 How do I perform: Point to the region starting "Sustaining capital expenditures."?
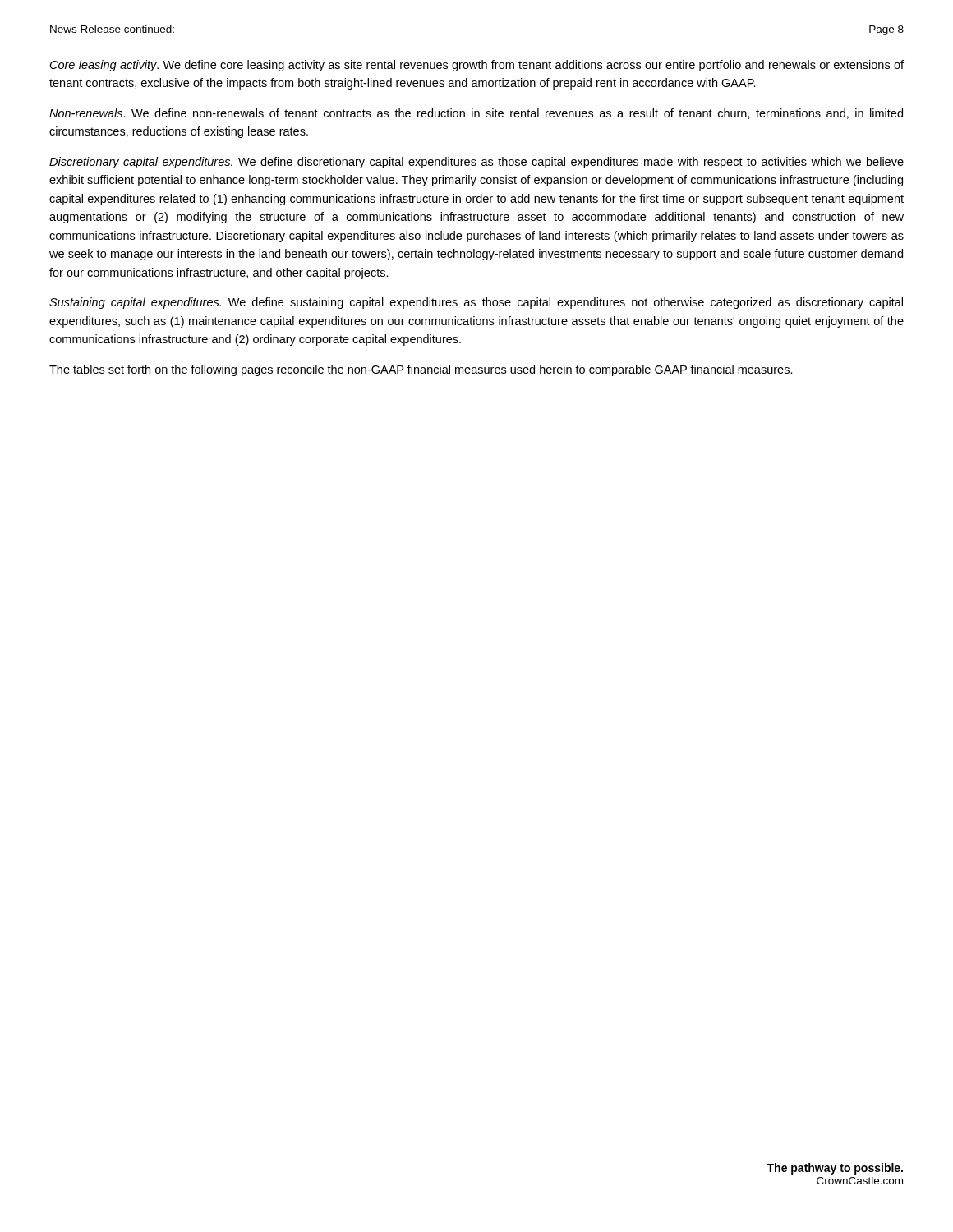click(x=476, y=321)
